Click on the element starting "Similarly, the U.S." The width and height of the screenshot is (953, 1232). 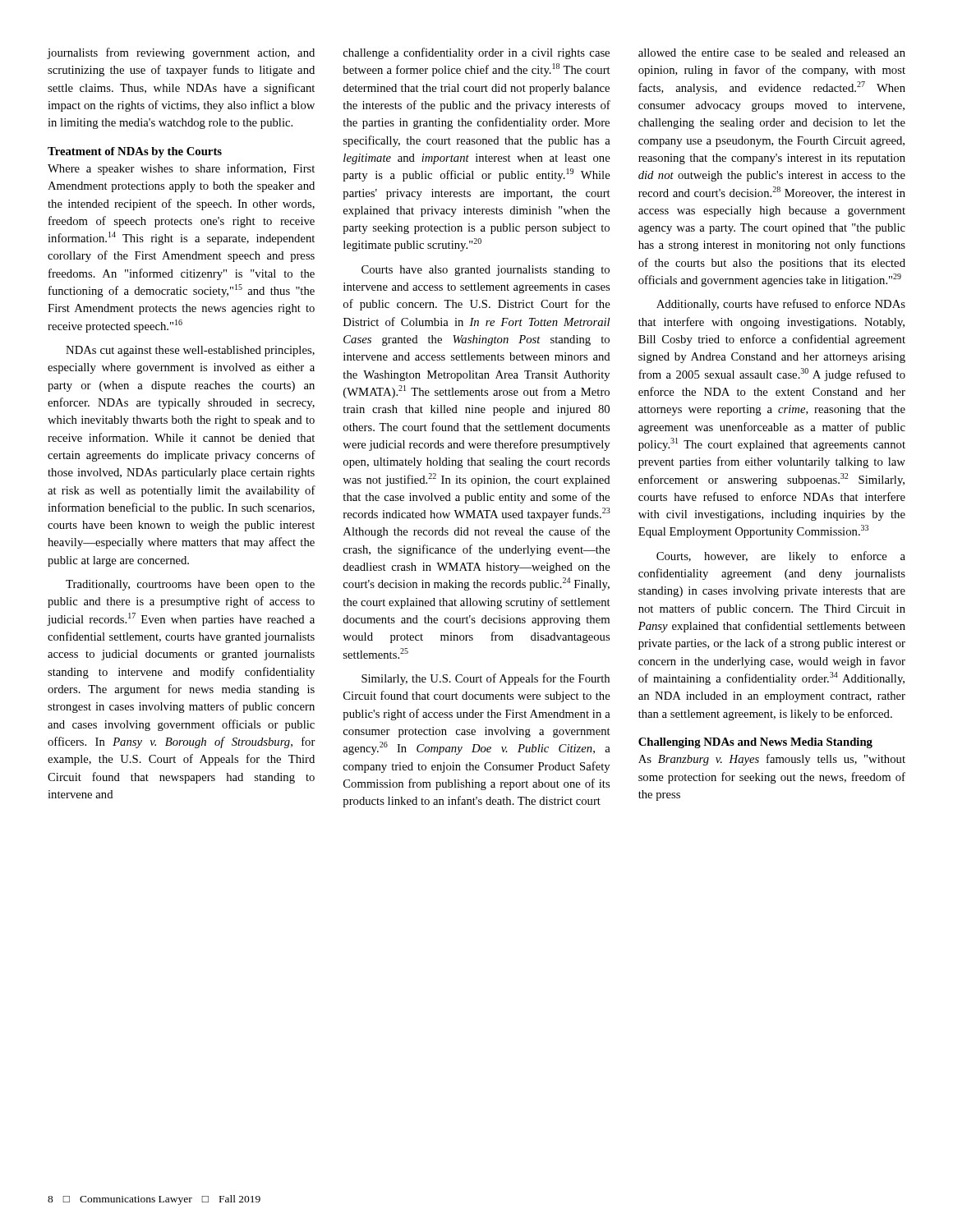coord(476,740)
